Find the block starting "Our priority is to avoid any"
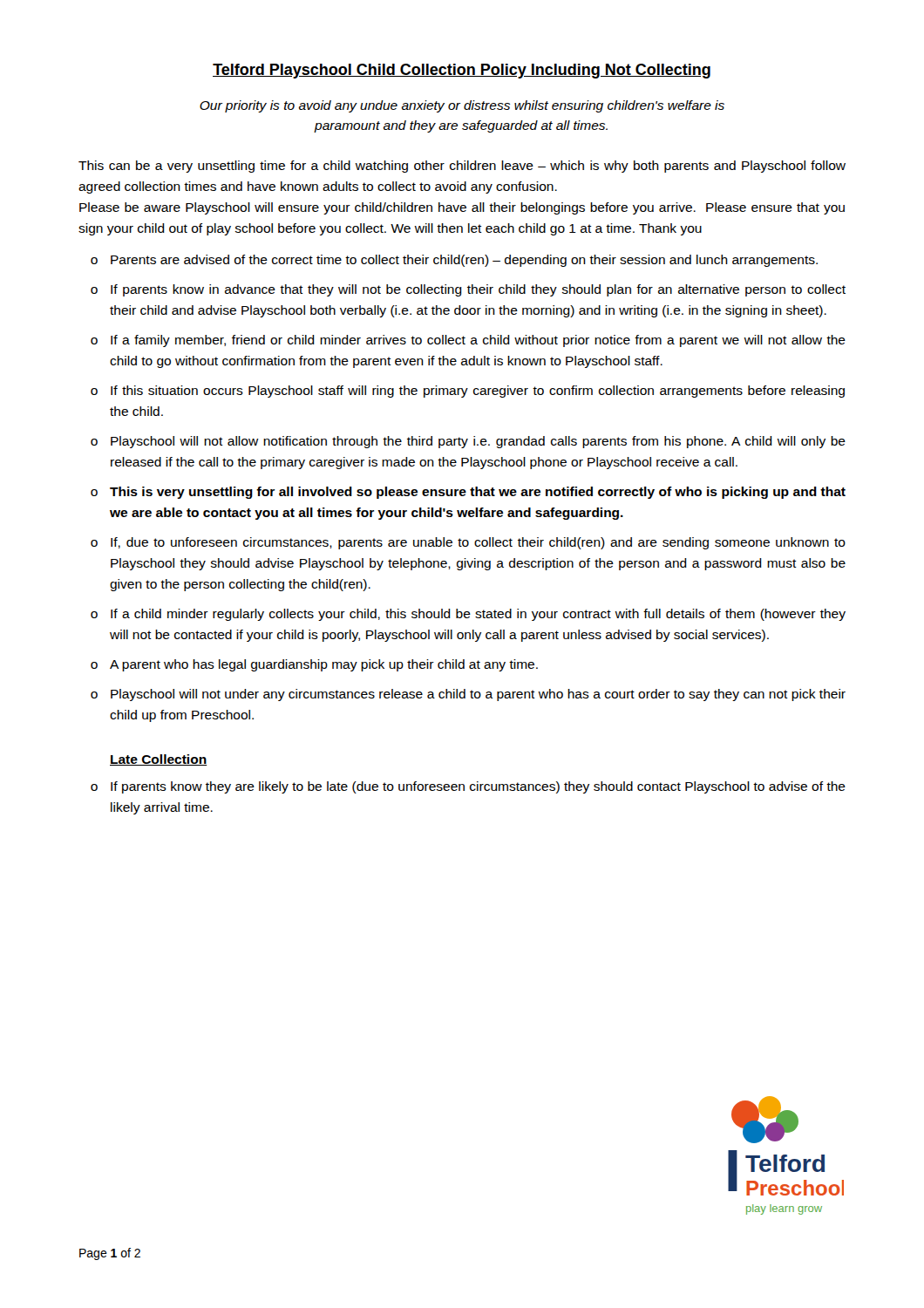The image size is (924, 1308). [x=462, y=115]
